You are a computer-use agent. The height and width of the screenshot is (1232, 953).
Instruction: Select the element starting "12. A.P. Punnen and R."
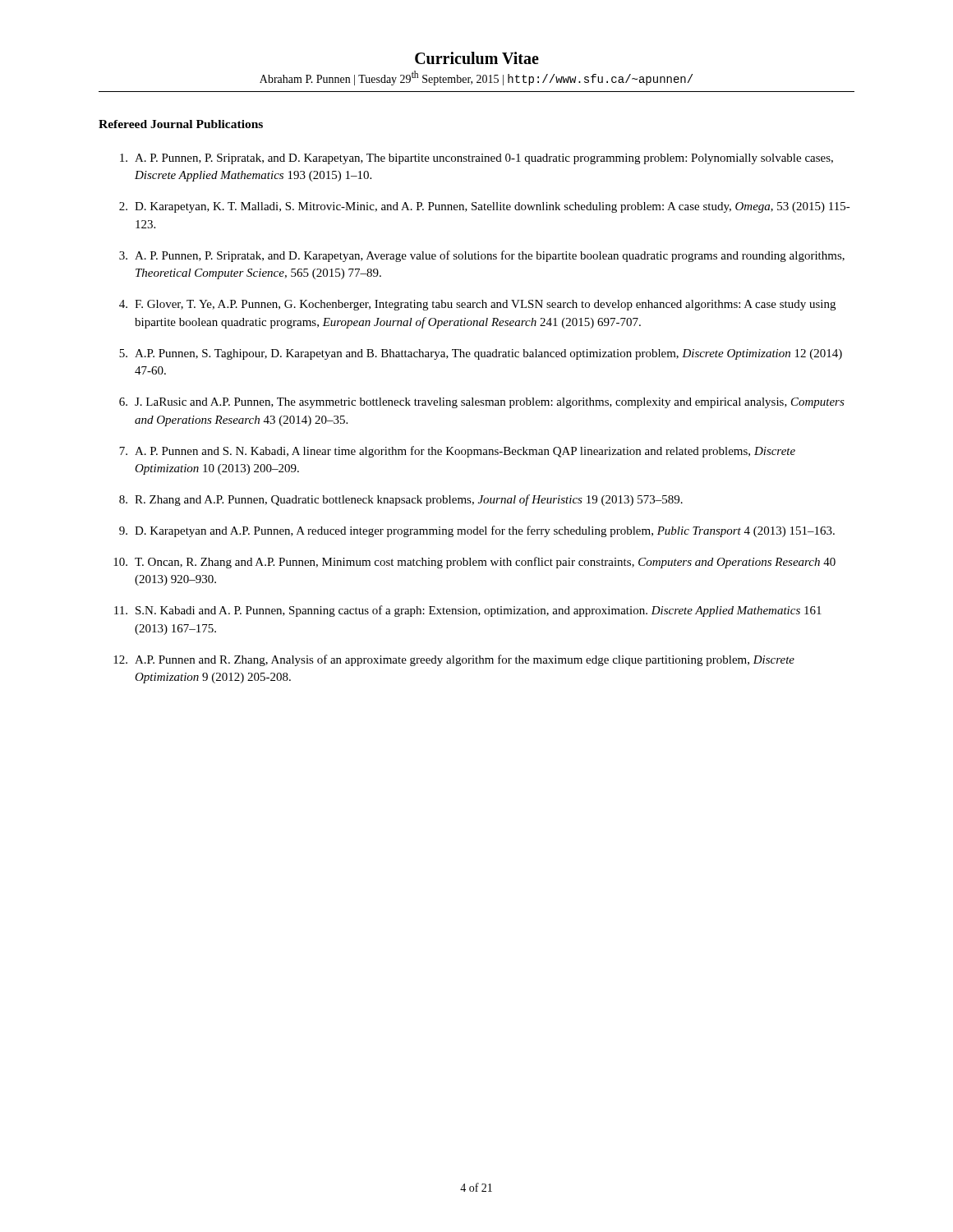tap(476, 669)
